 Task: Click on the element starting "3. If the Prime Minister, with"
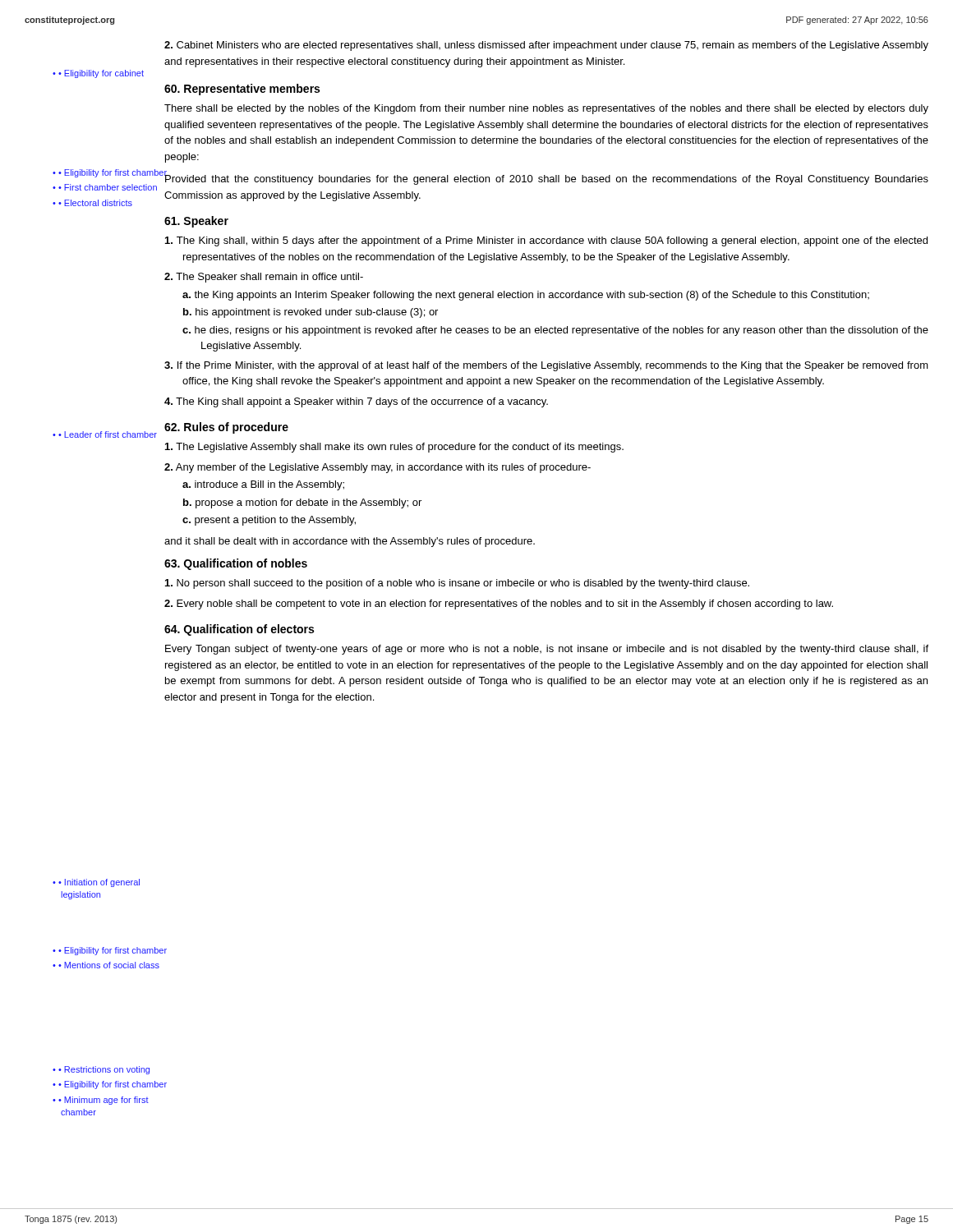[x=546, y=373]
